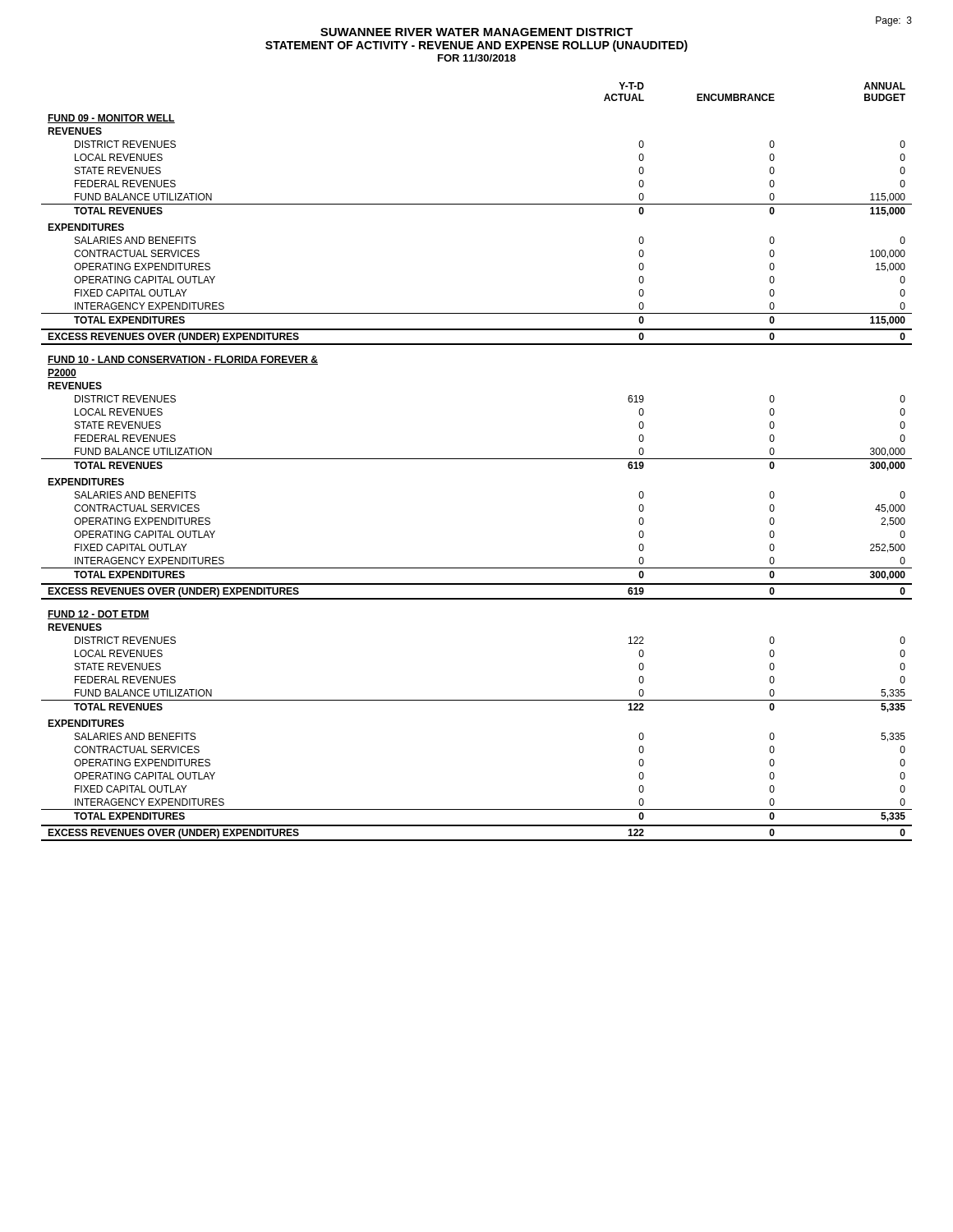The image size is (953, 1232).
Task: Click on the table containing "OPERATING EXPENDITURES"
Action: (476, 460)
